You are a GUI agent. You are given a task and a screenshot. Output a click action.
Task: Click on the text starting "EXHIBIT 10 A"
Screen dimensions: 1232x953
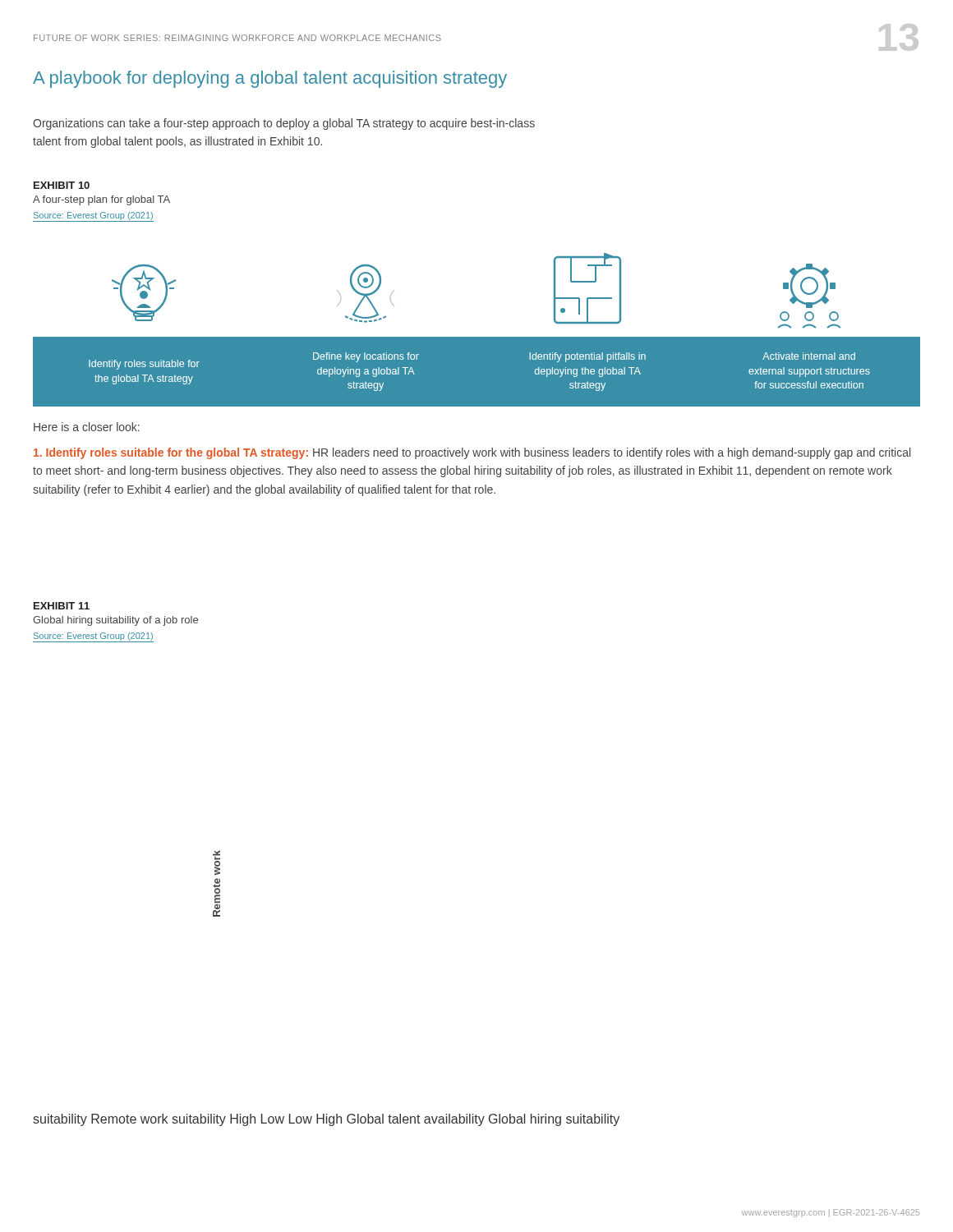(x=102, y=200)
